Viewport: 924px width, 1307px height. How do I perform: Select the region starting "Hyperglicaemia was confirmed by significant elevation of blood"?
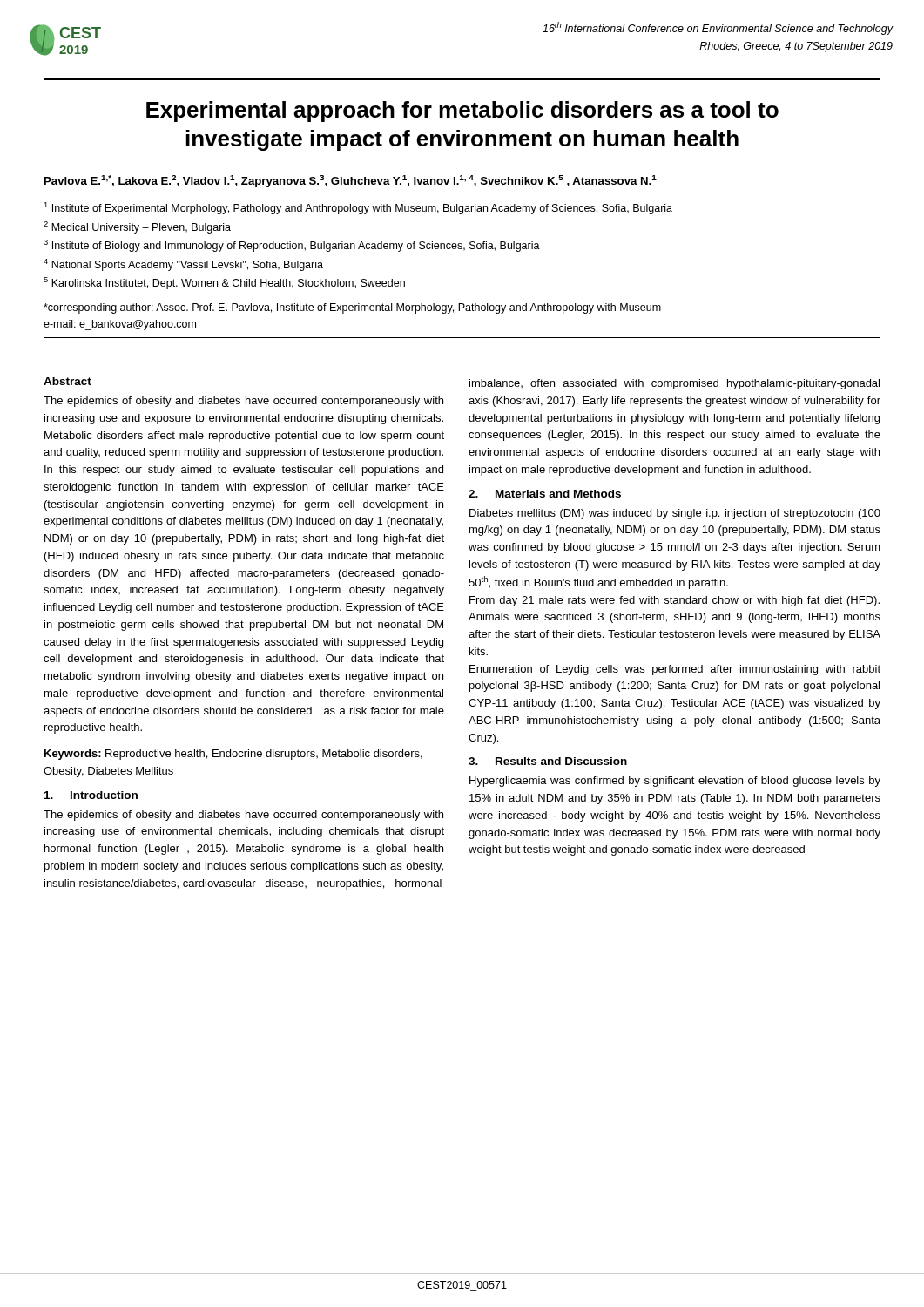pos(675,815)
